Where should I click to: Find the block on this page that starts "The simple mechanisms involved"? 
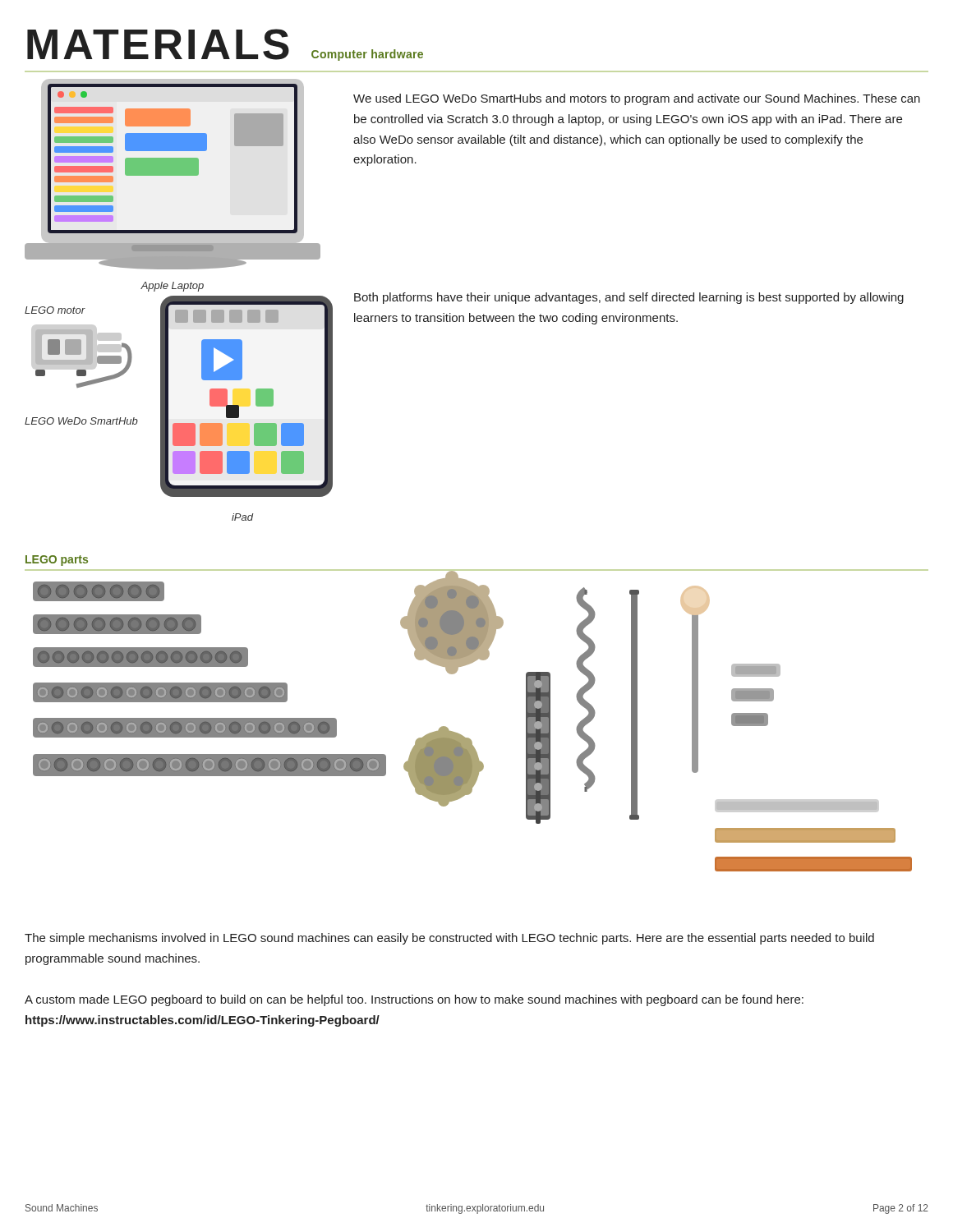pos(450,948)
